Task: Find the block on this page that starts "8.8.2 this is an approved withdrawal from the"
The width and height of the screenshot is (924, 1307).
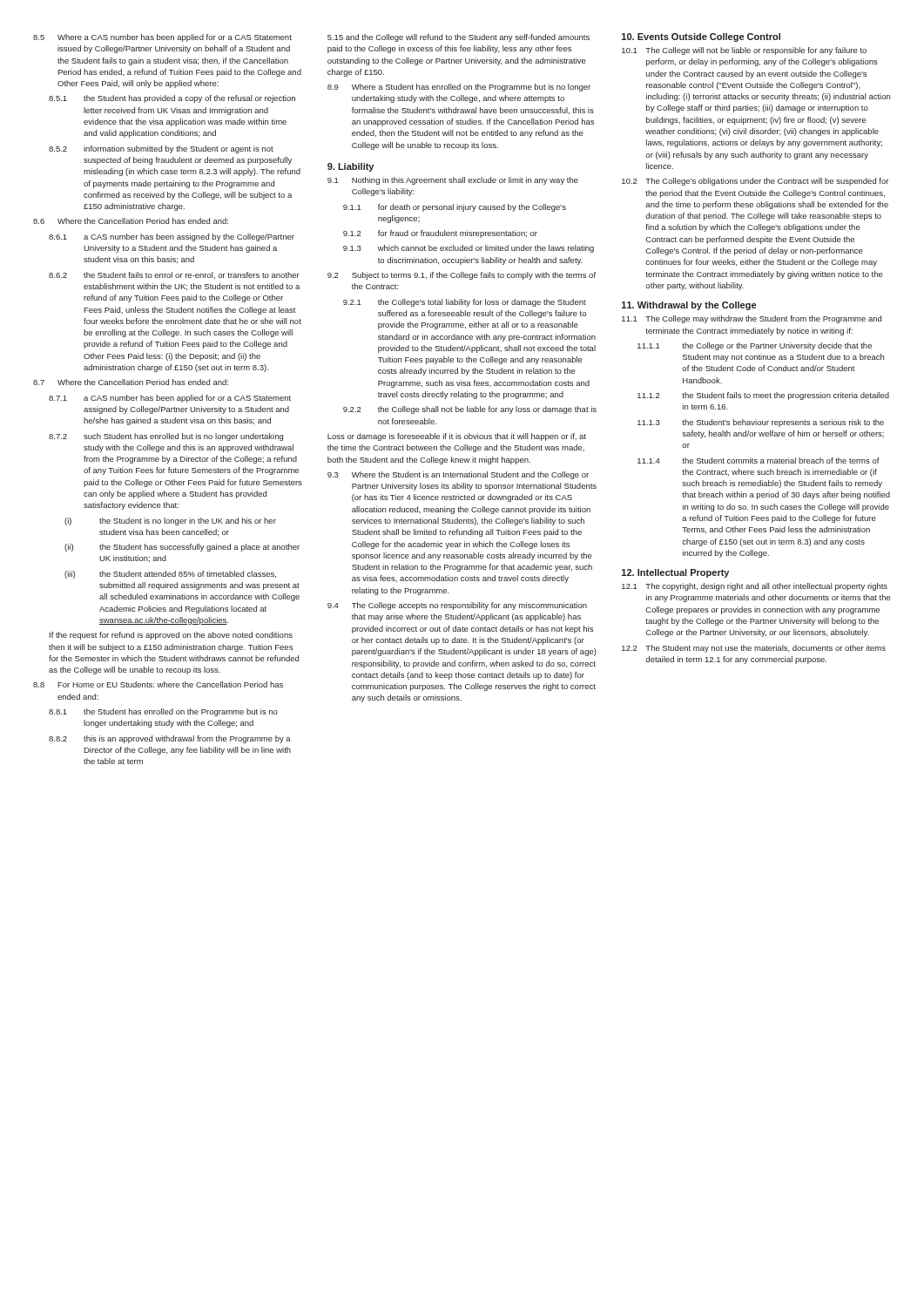Action: (x=176, y=750)
